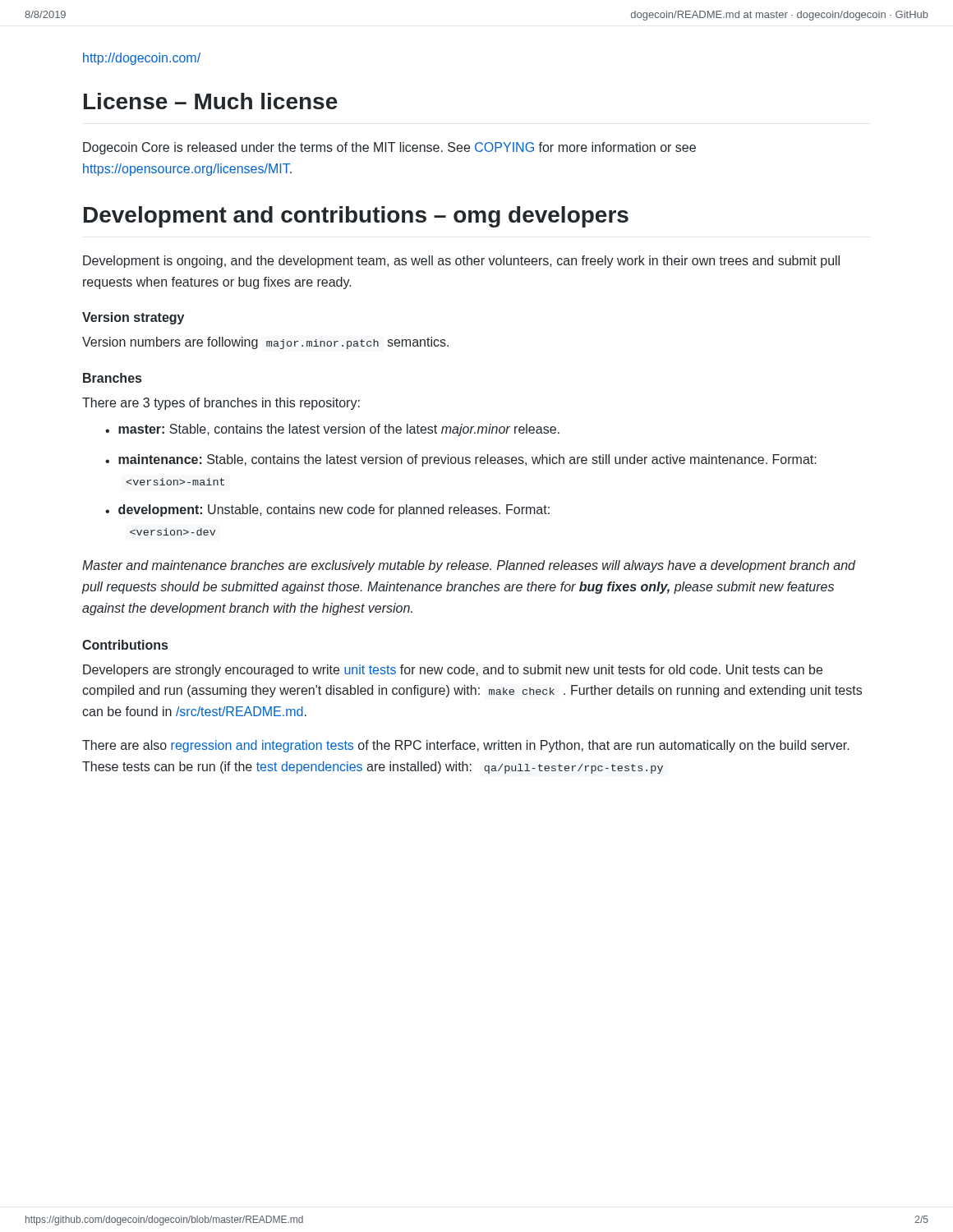This screenshot has height=1232, width=953.
Task: Click on the text starting "• maintenance: Stable, contains the latest version"
Action: coord(488,470)
